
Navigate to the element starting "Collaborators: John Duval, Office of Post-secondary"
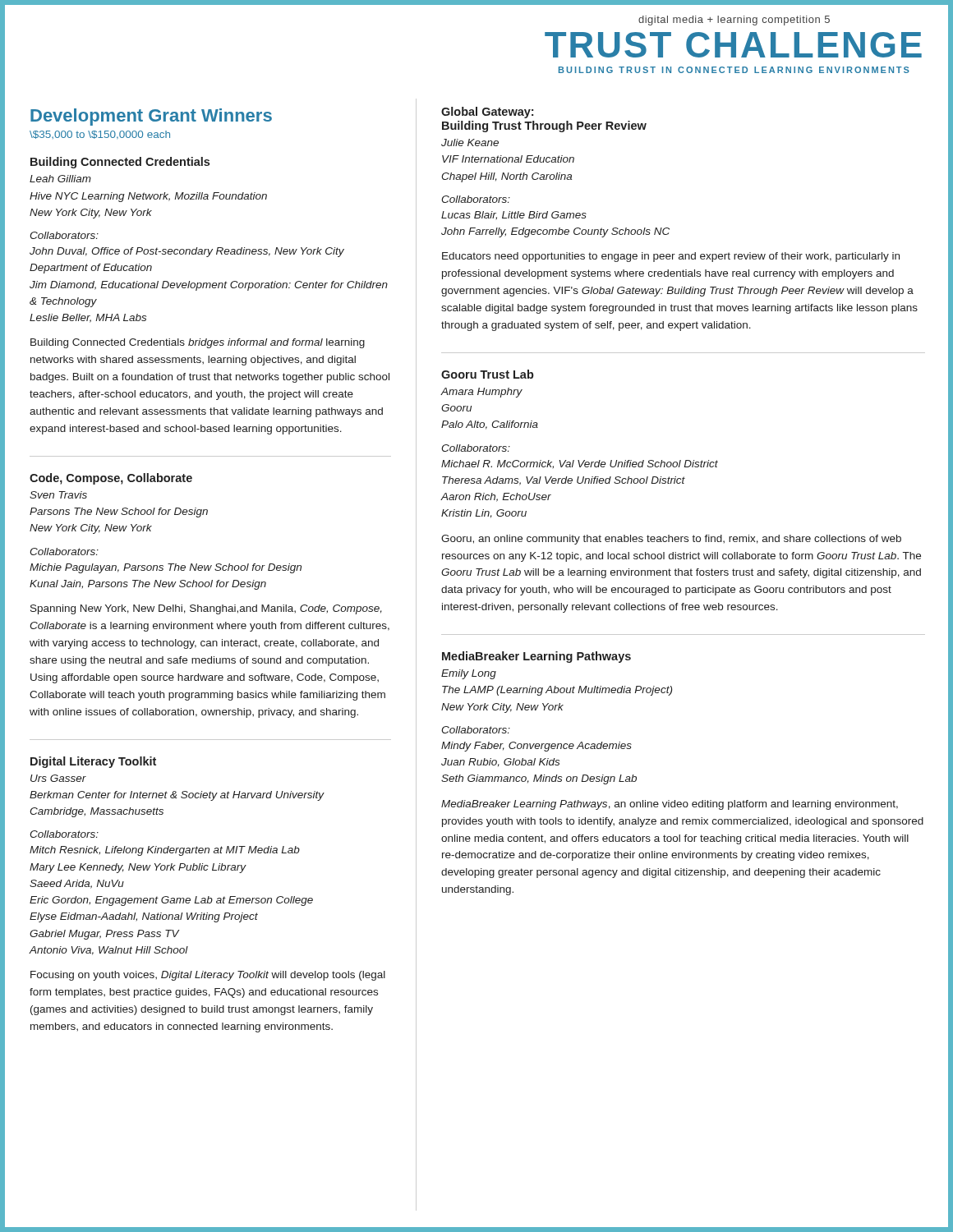[210, 278]
